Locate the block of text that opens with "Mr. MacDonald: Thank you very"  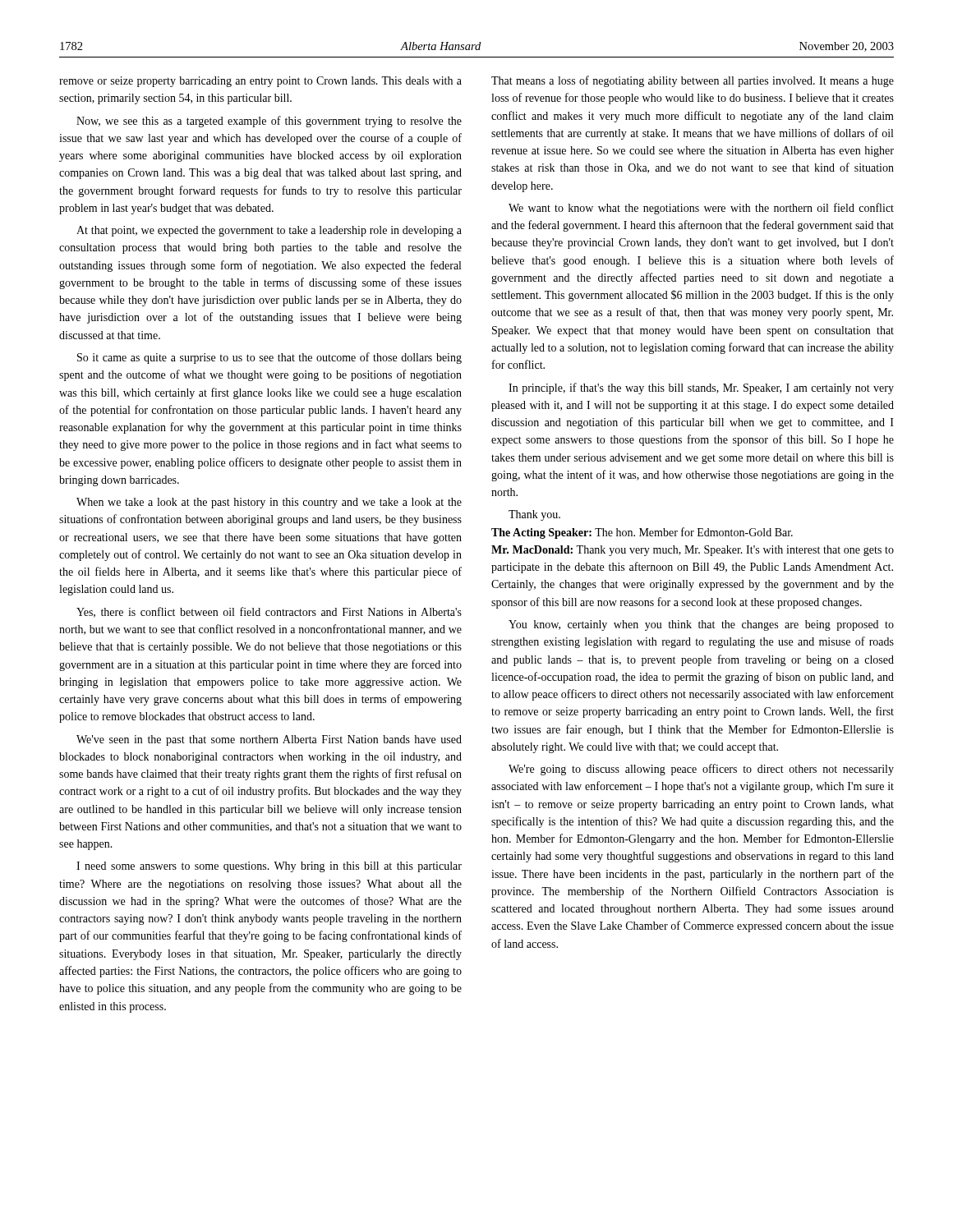(693, 747)
